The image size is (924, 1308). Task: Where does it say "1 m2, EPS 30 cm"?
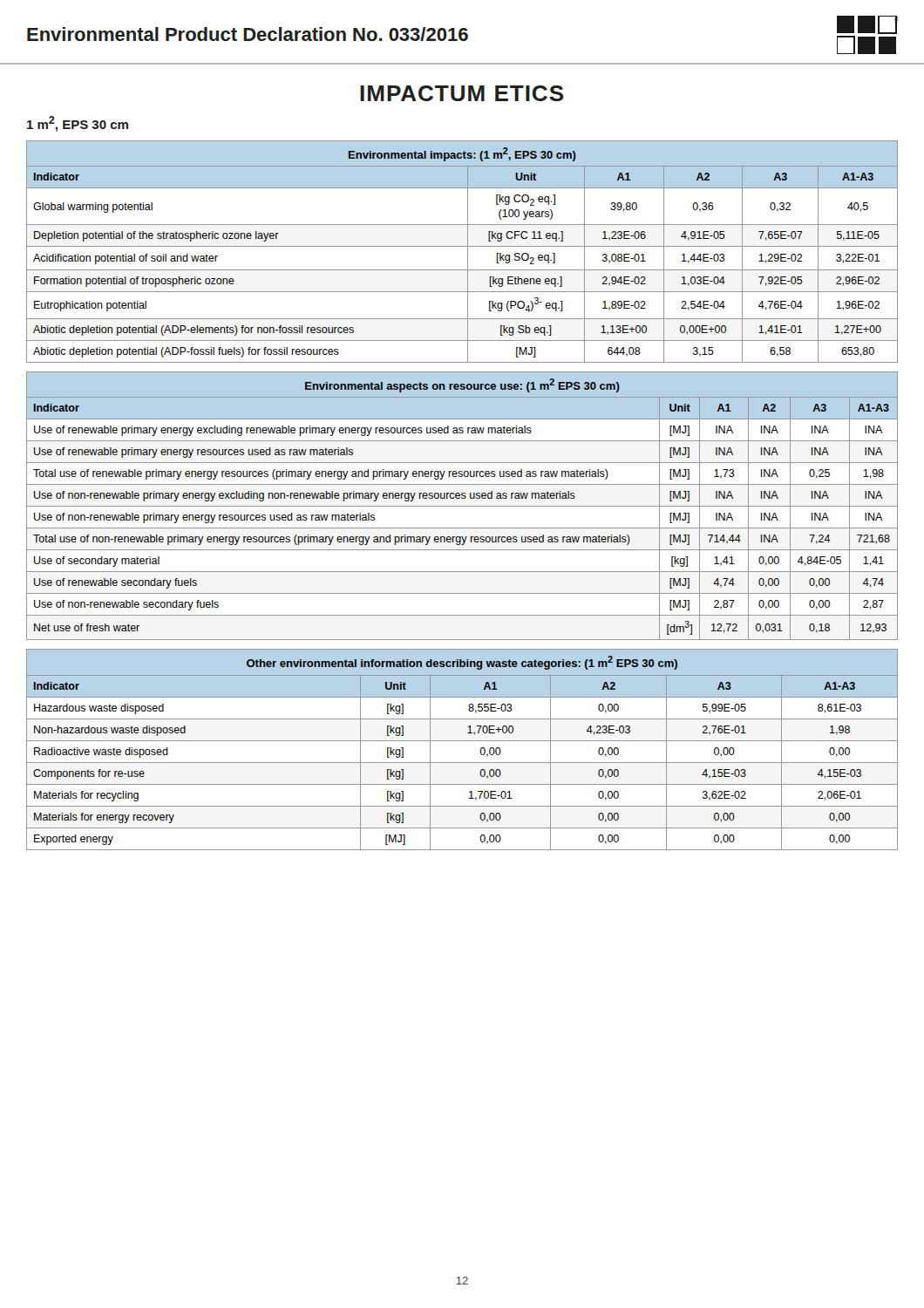[x=78, y=123]
